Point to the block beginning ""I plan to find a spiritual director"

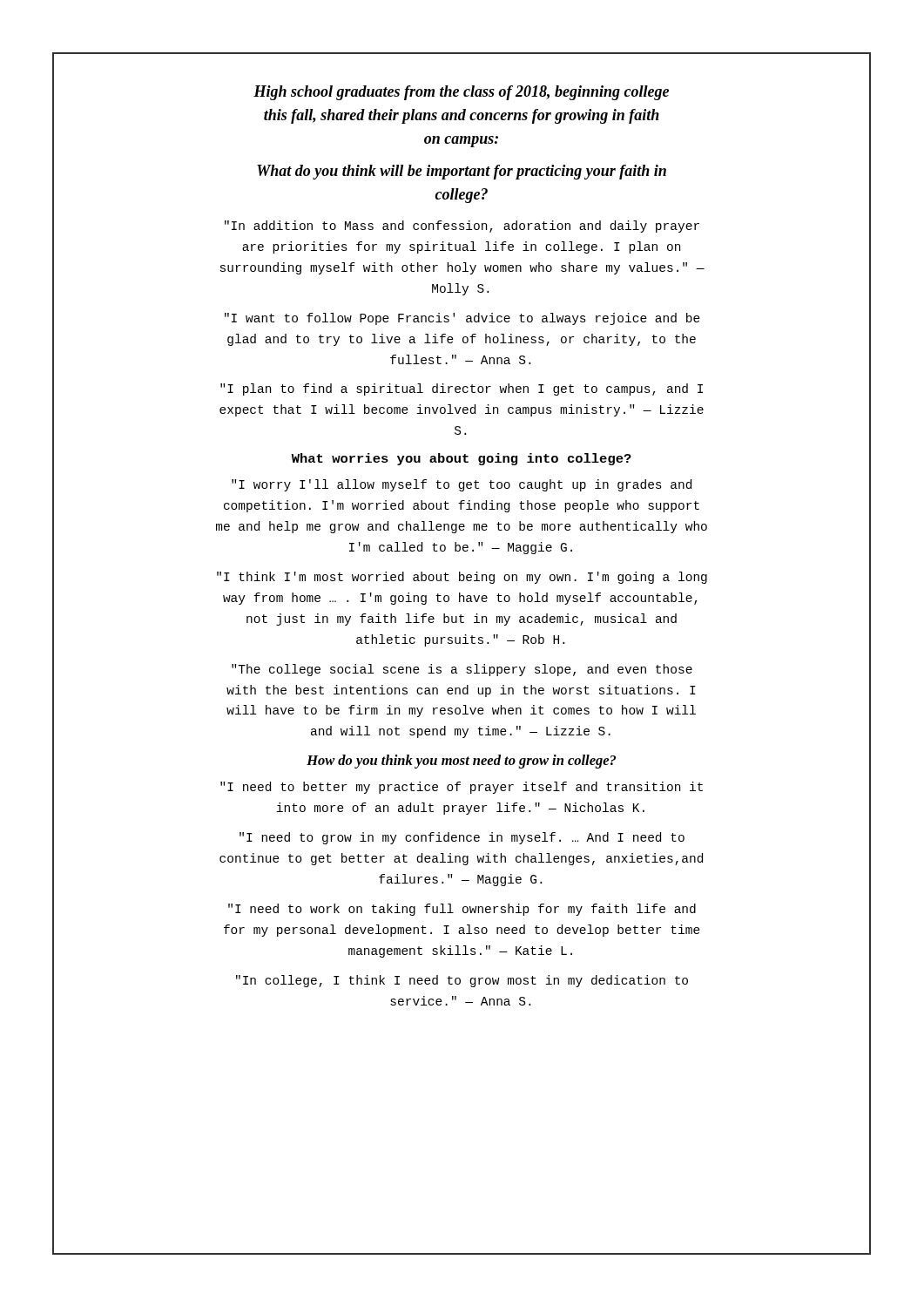(x=462, y=411)
